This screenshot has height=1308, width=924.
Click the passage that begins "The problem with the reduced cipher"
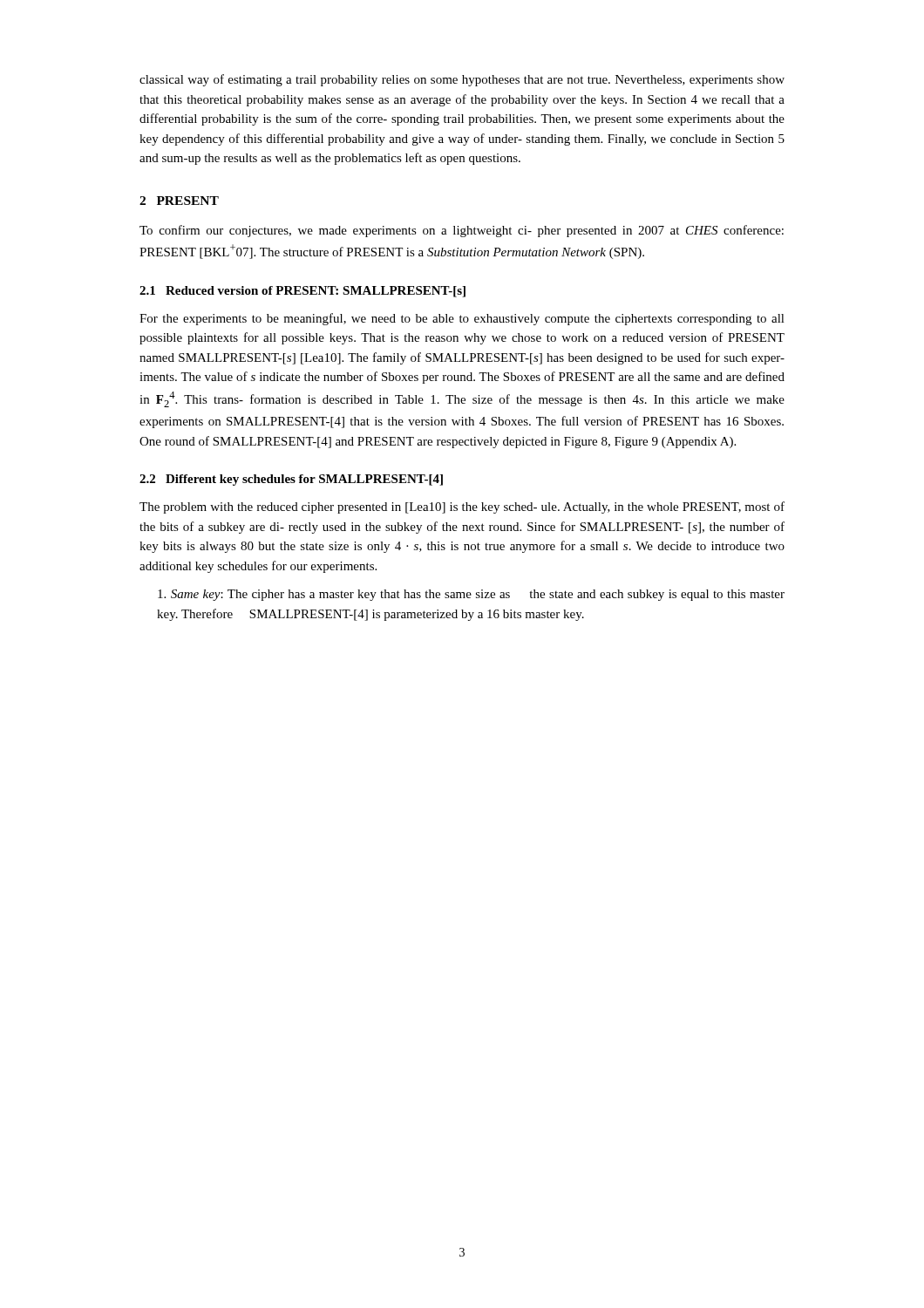click(x=462, y=536)
